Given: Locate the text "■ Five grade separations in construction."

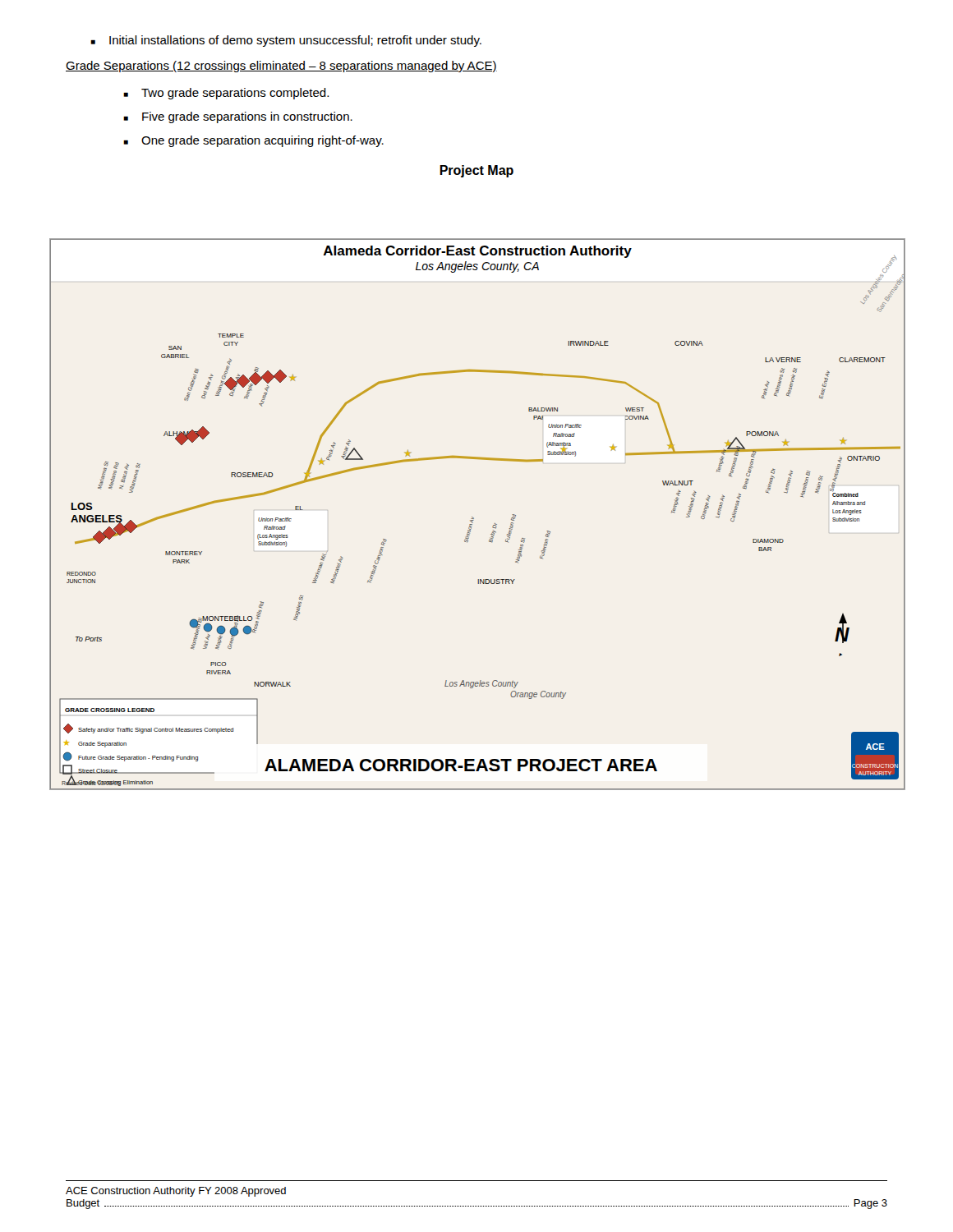Looking at the screenshot, I should [238, 116].
